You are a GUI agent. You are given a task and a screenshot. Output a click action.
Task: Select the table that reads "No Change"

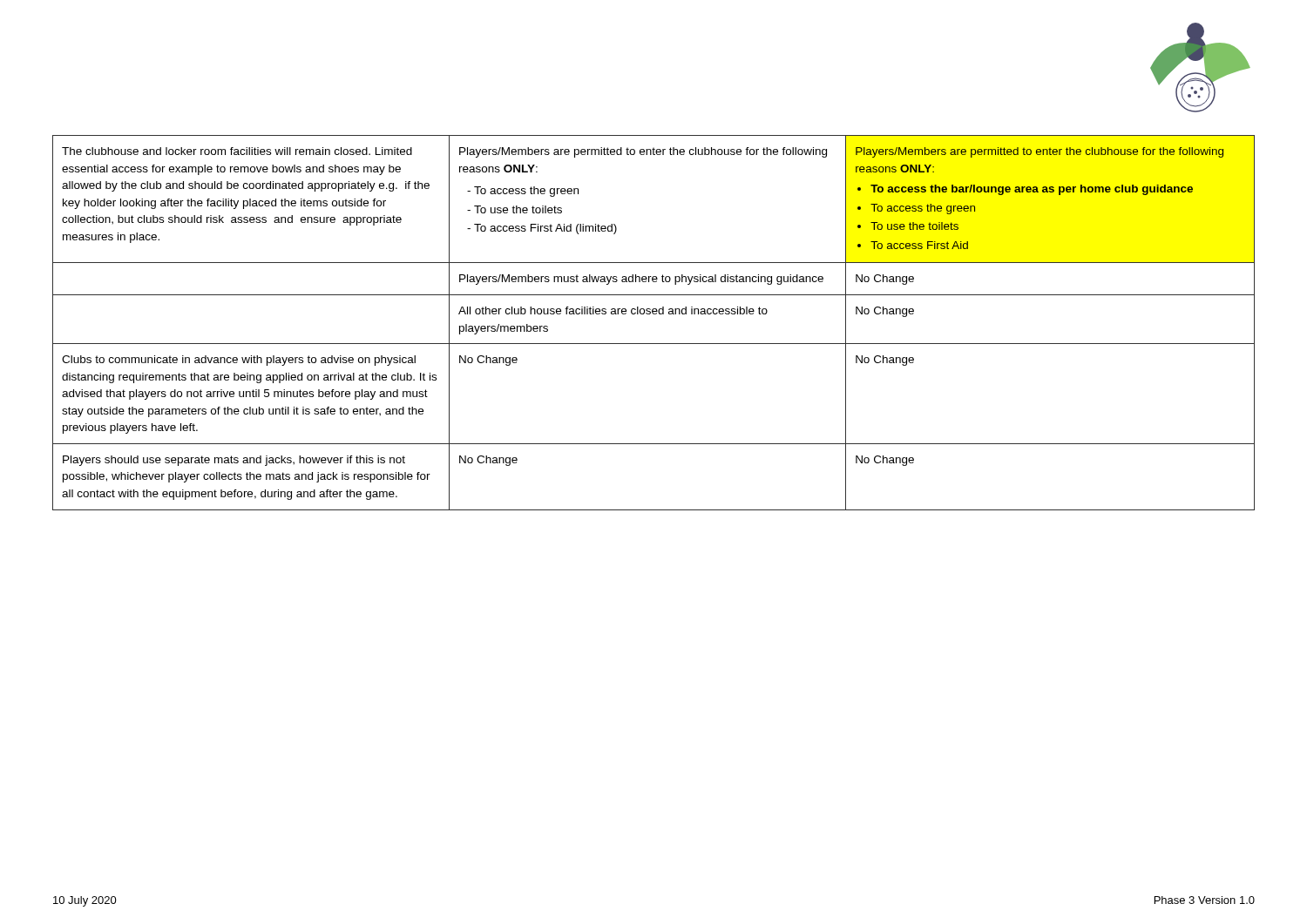[x=654, y=322]
